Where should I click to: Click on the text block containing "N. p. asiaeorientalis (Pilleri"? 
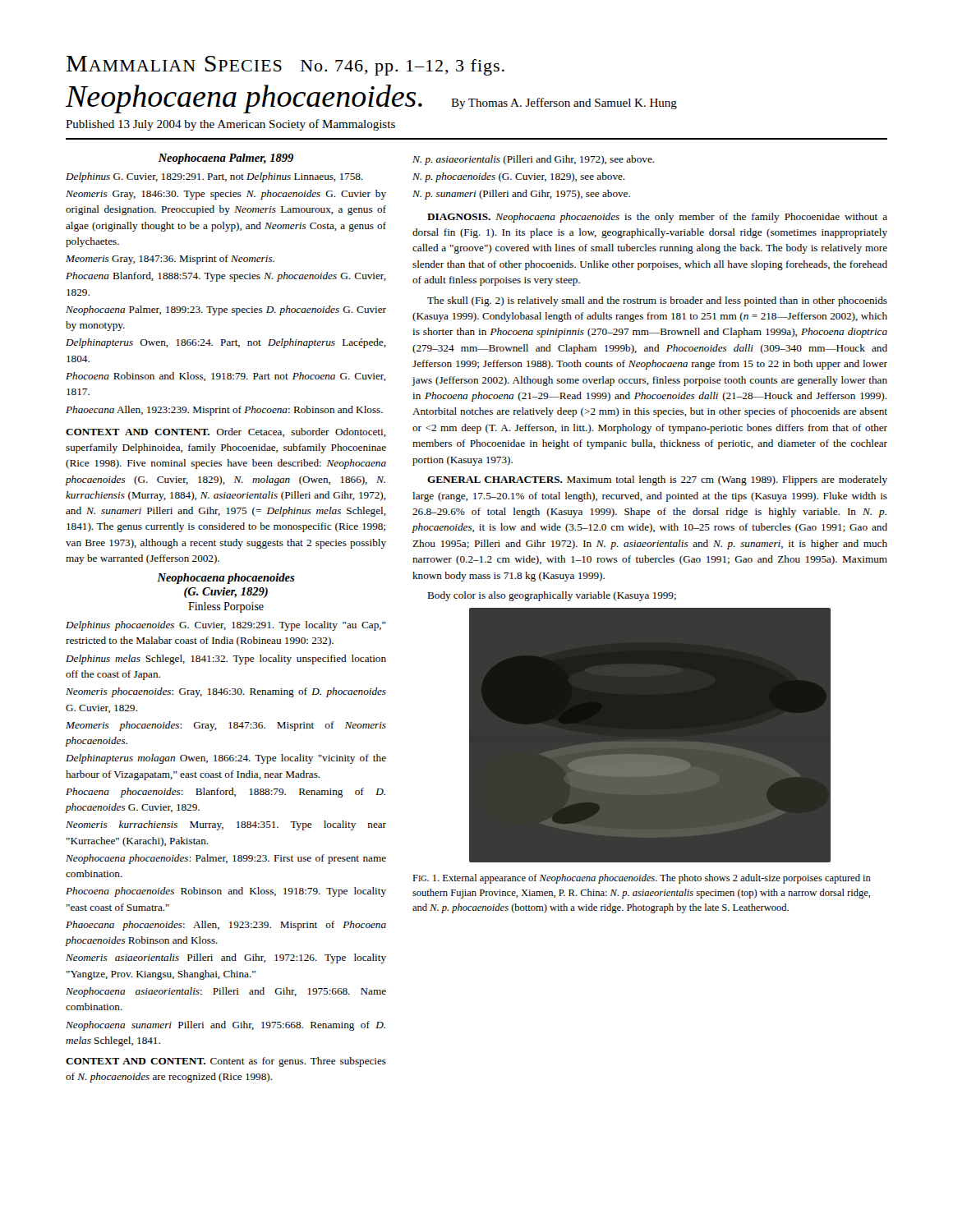tap(534, 160)
